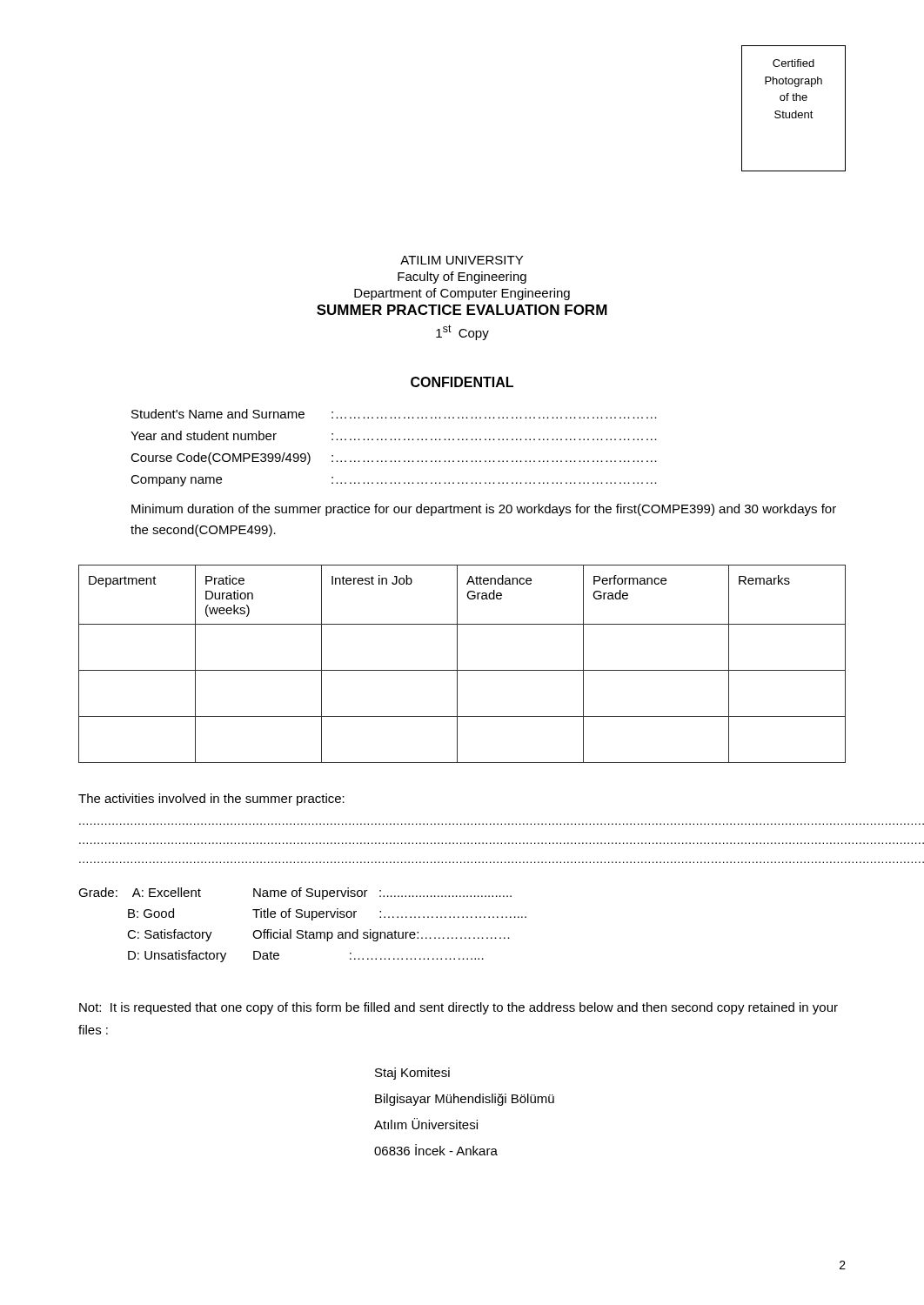Point to the region starting "Student's Name and Surname :………………………………………………………………"
Viewport: 924px width, 1305px height.
488,414
